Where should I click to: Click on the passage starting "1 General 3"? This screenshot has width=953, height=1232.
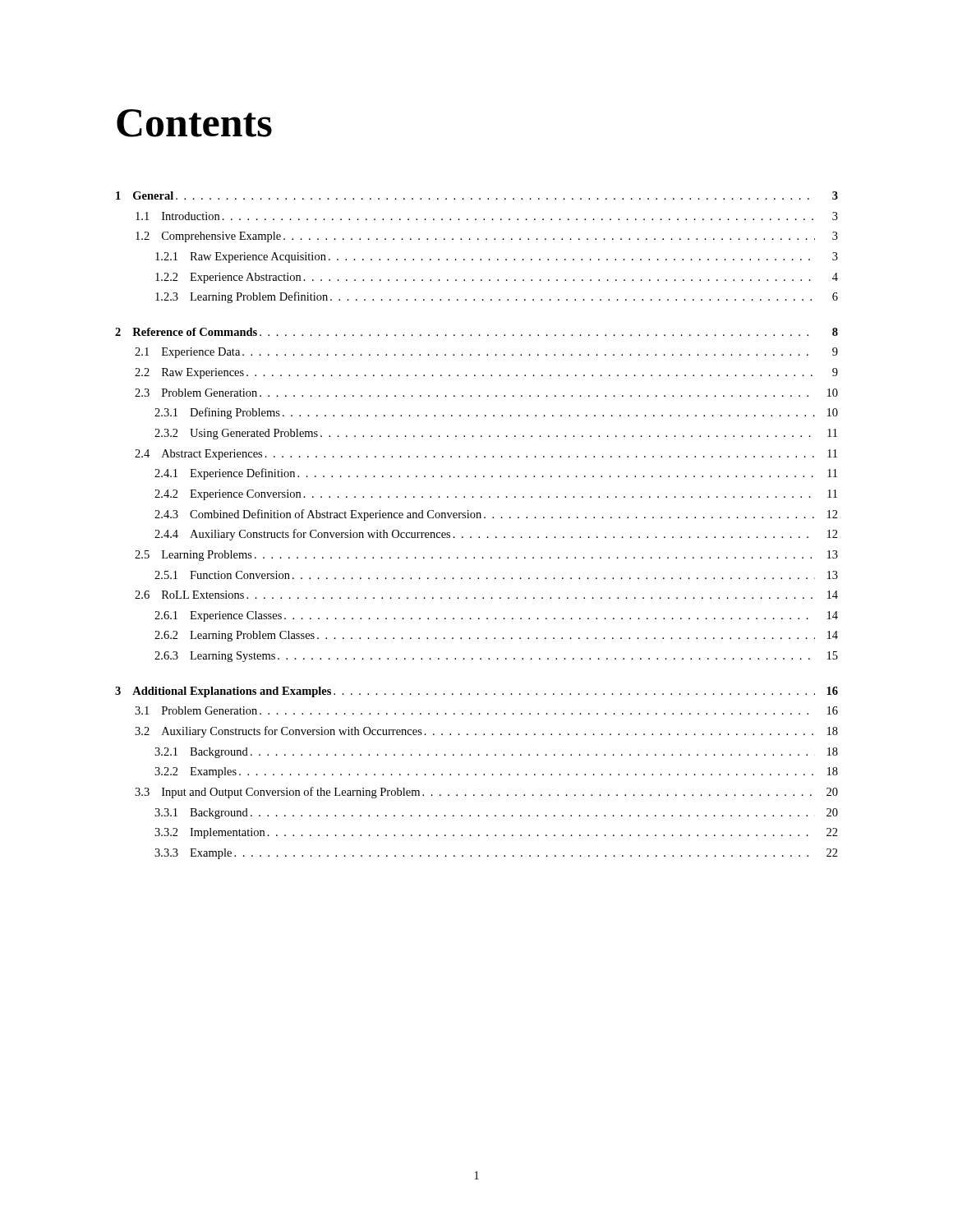(476, 196)
